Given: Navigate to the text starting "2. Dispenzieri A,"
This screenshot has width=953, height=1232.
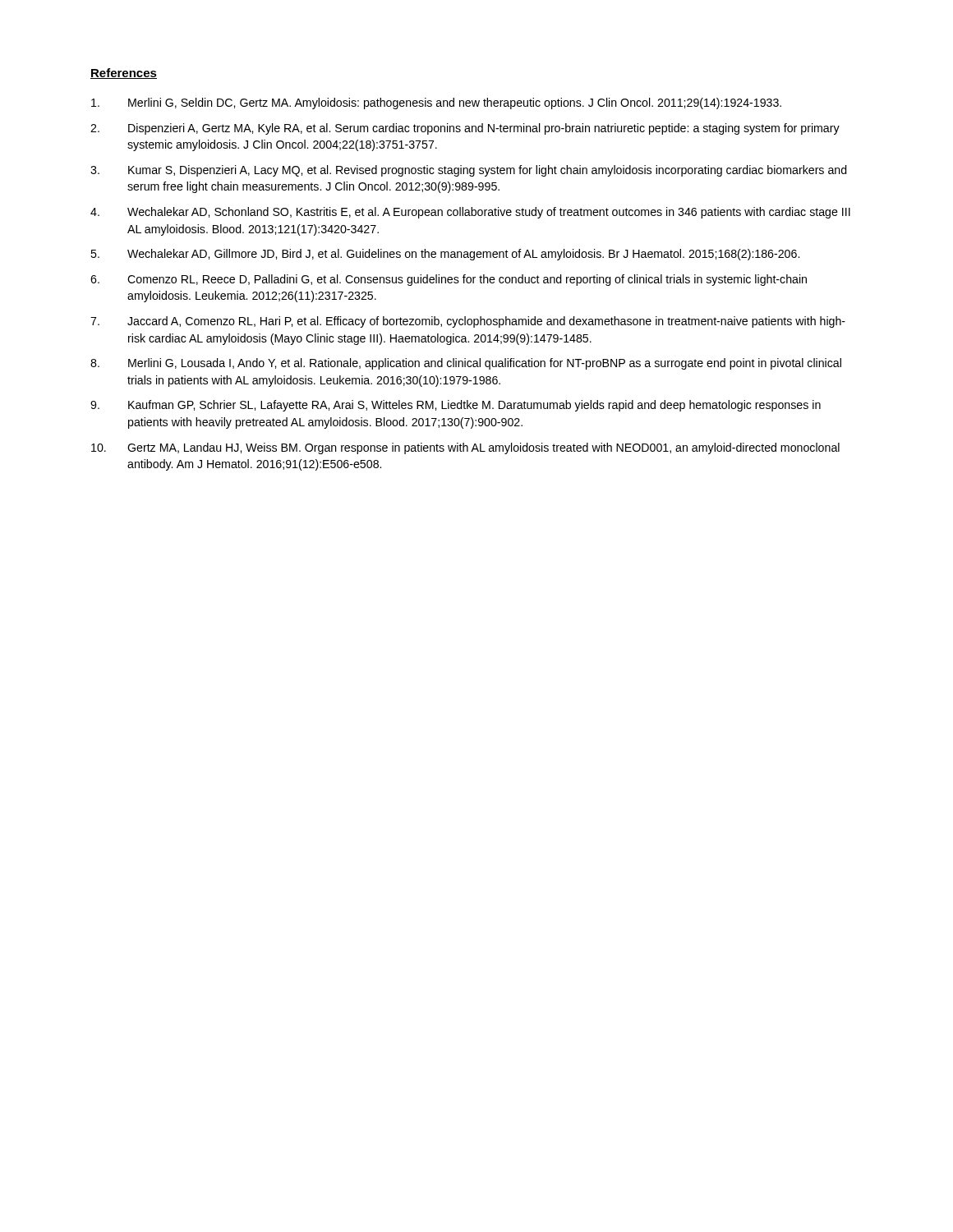Looking at the screenshot, I should click(476, 137).
